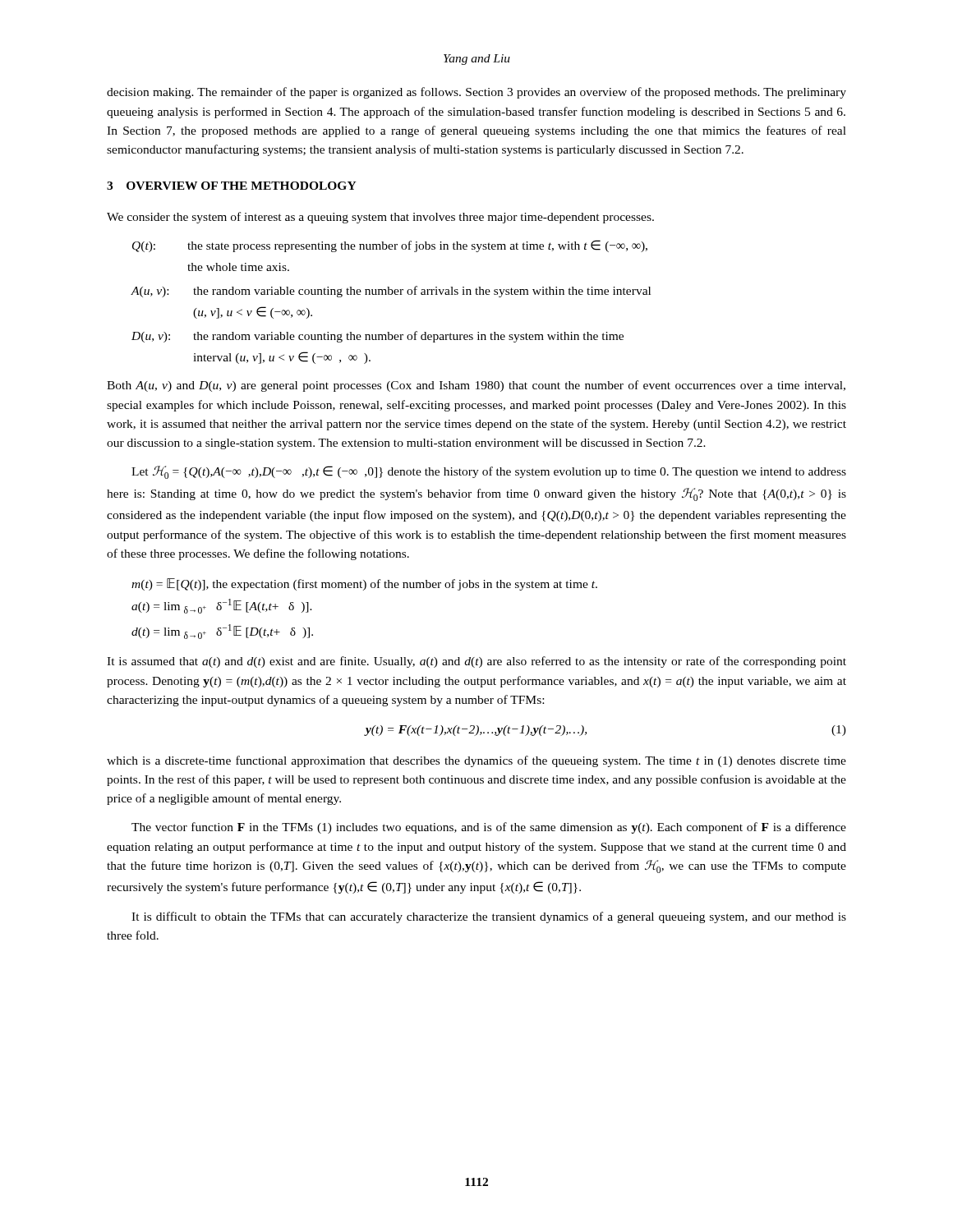Point to the block beginning "We consider the system of"

point(381,216)
